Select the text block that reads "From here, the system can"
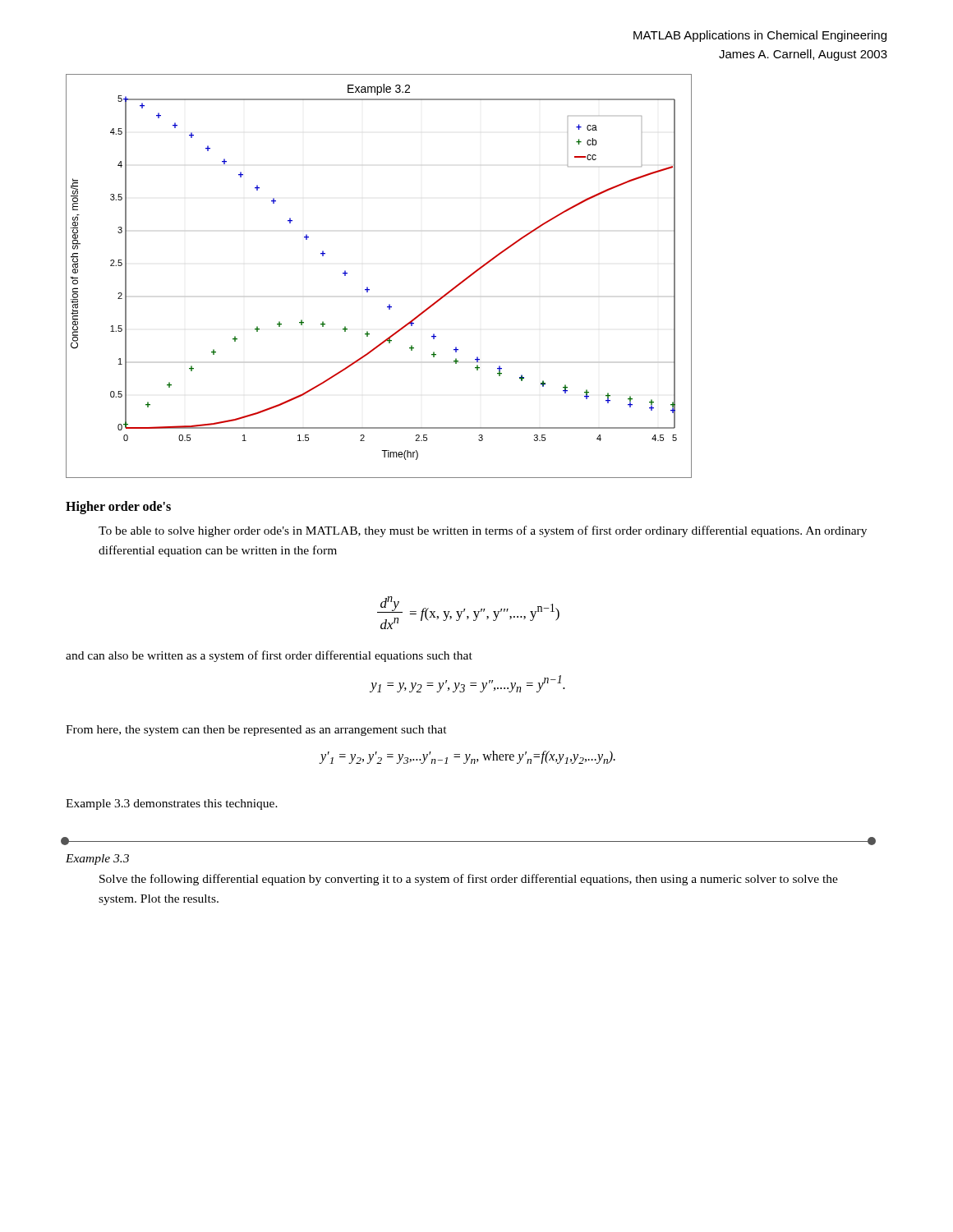This screenshot has height=1232, width=953. click(x=256, y=729)
